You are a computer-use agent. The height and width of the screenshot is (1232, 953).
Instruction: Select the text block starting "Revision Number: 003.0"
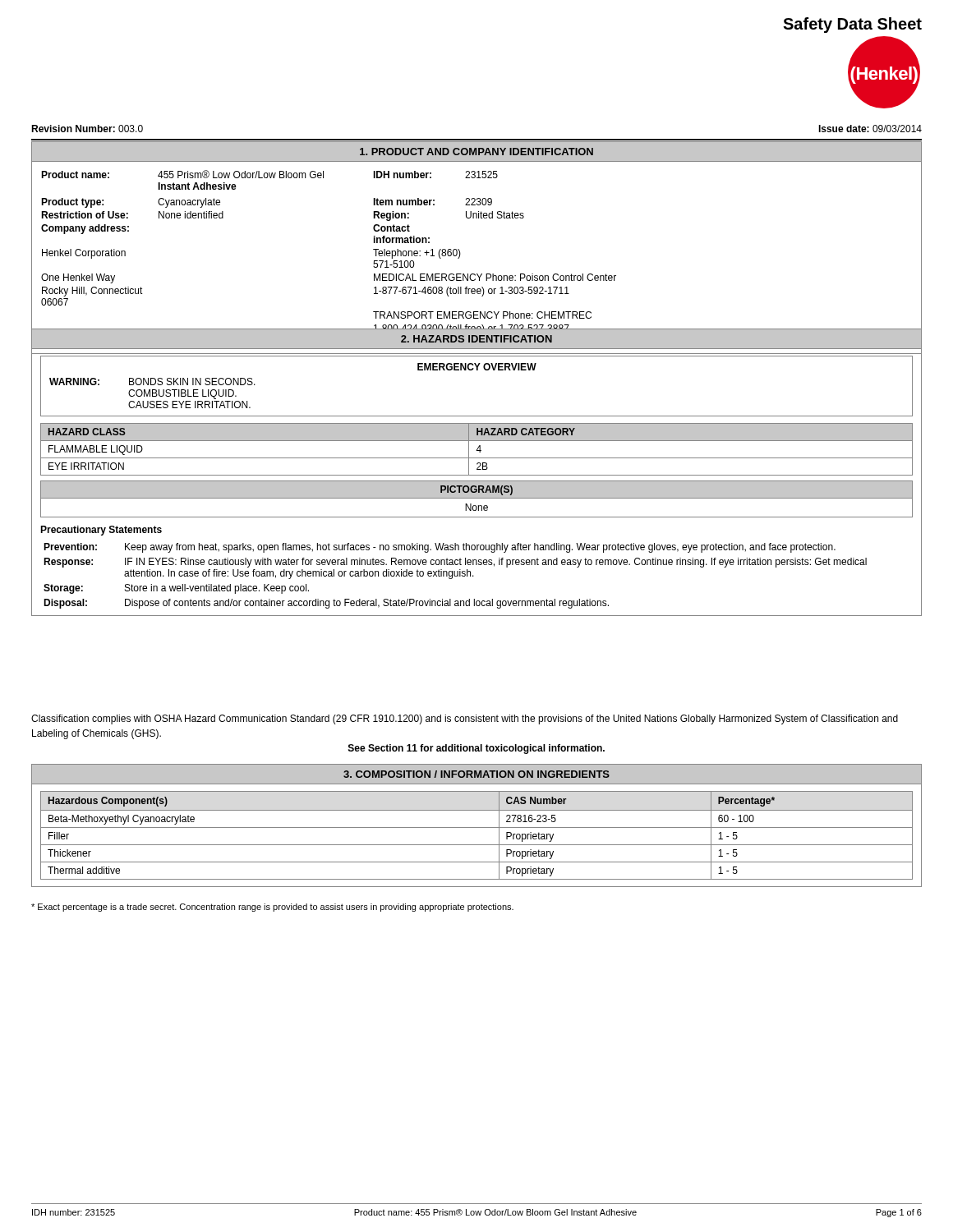(476, 129)
